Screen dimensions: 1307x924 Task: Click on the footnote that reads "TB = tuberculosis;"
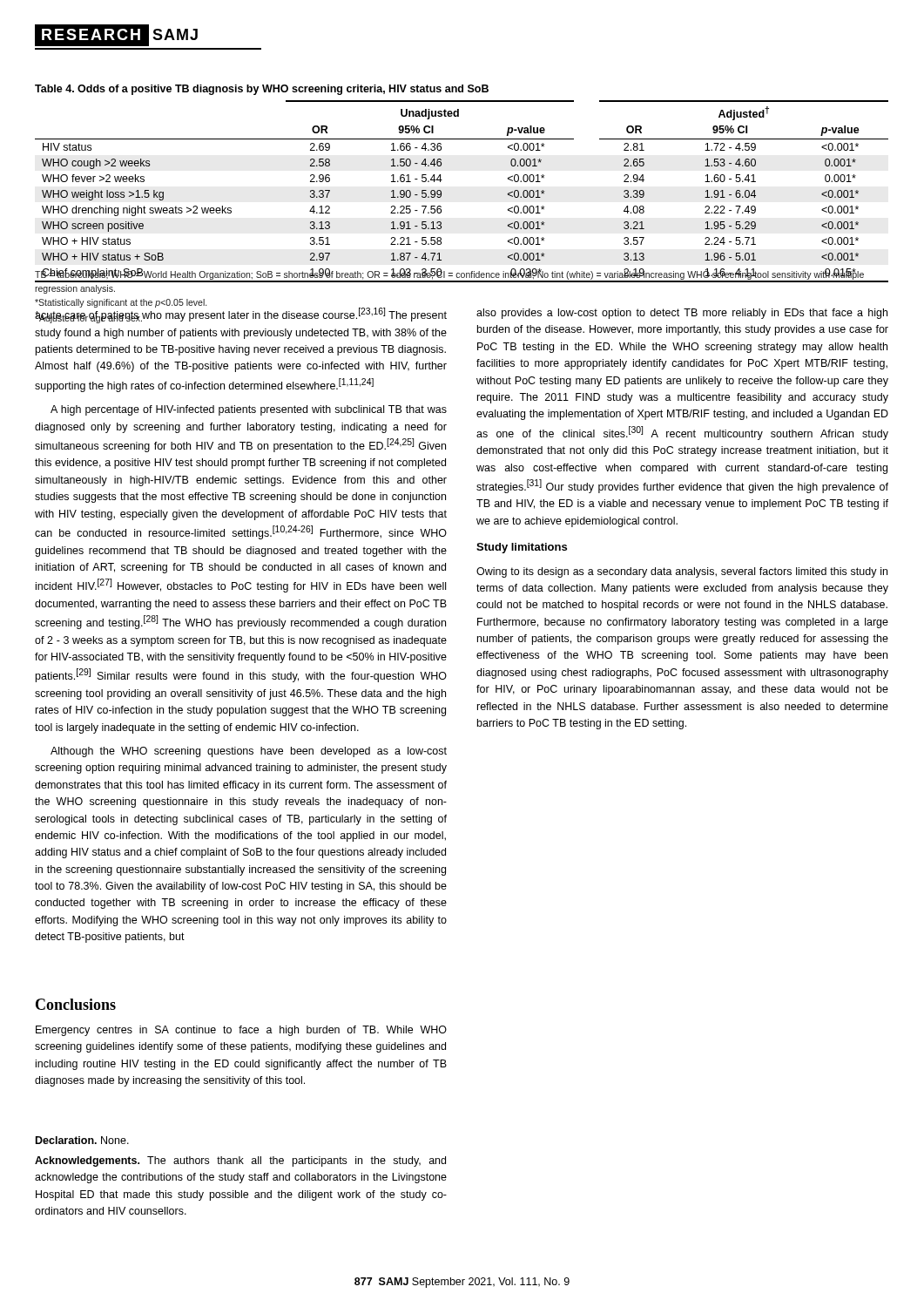[450, 276]
